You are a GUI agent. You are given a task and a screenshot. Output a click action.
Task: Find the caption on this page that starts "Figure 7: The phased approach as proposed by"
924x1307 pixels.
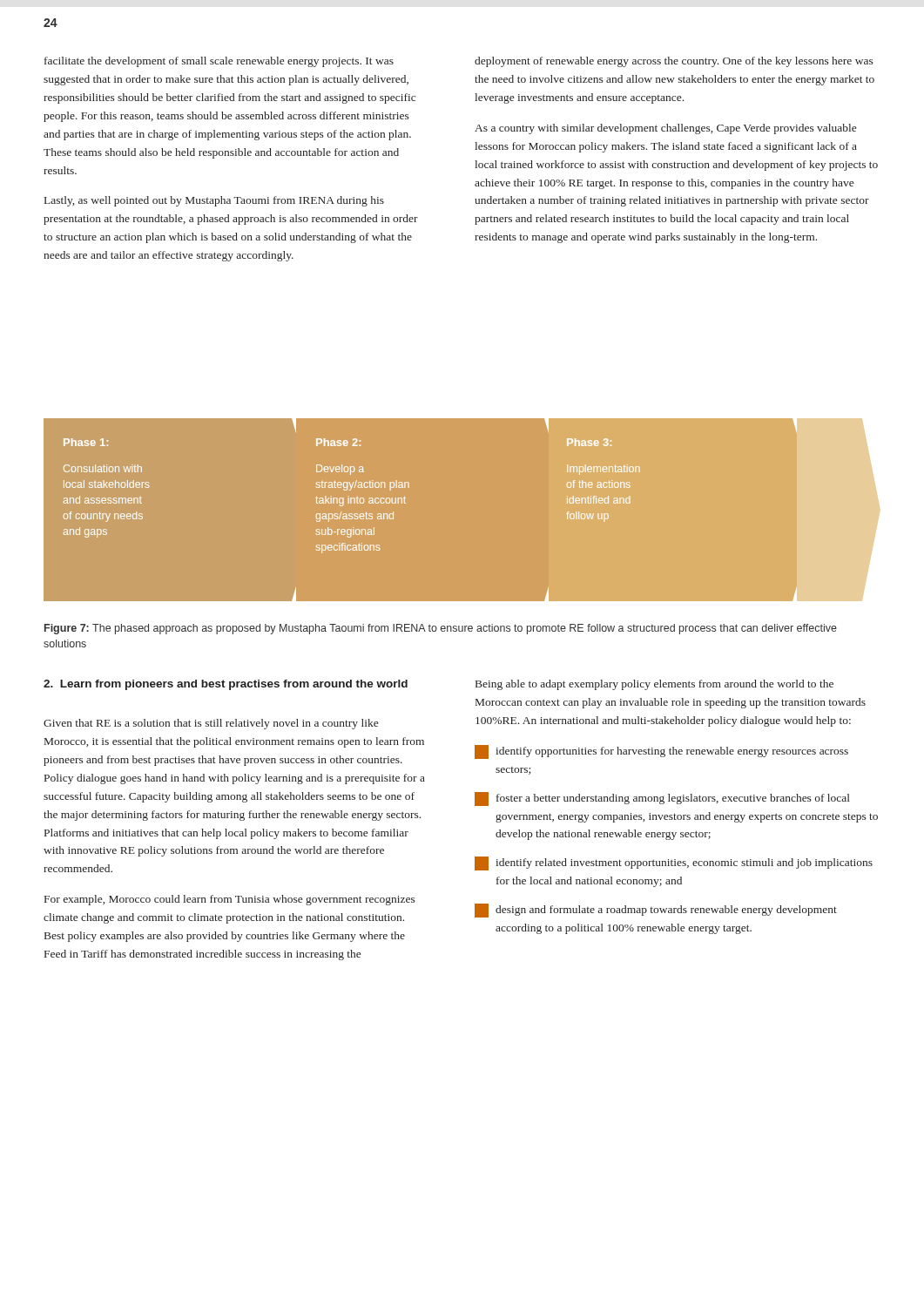point(462,636)
